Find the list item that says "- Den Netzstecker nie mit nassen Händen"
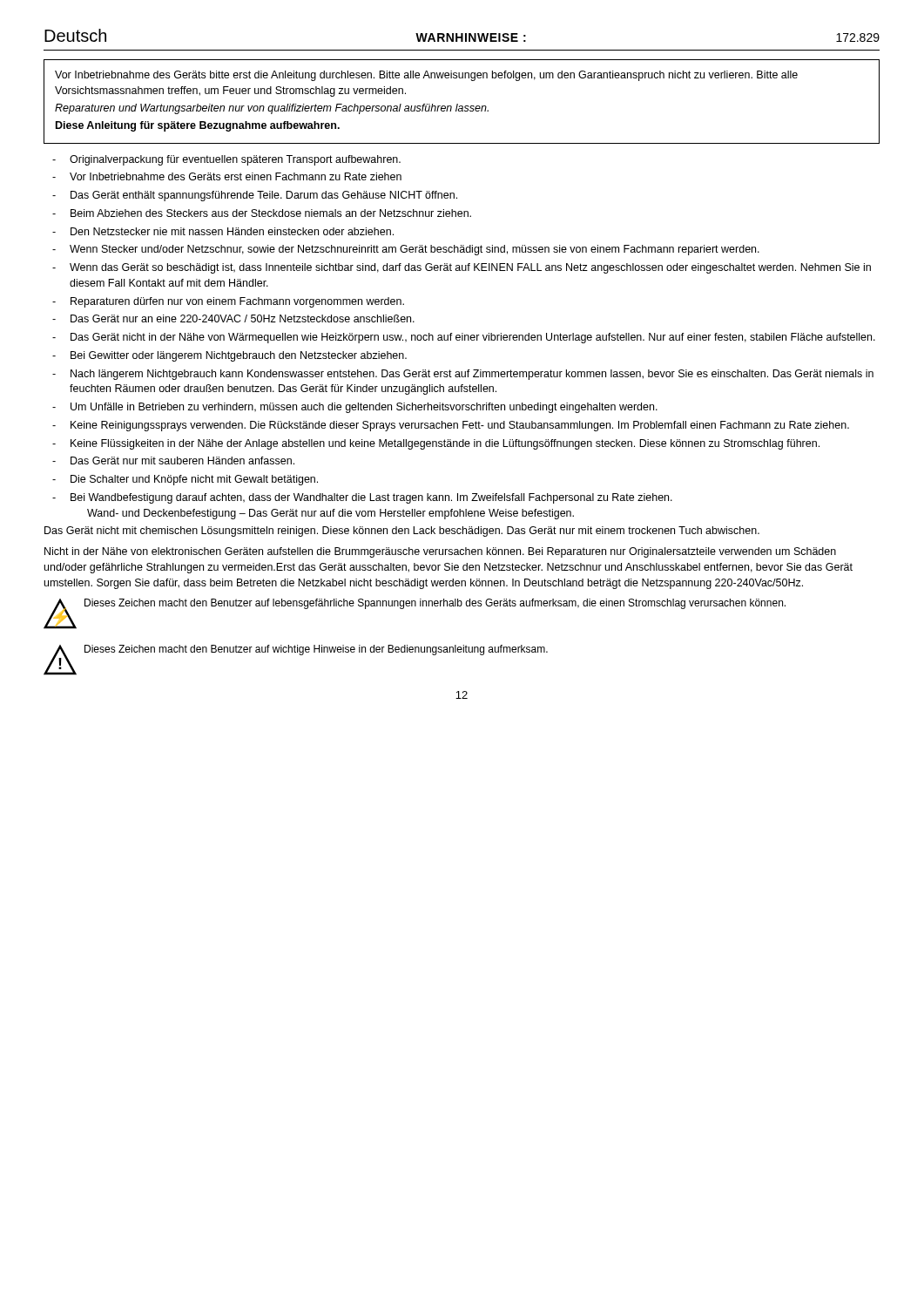 click(223, 231)
